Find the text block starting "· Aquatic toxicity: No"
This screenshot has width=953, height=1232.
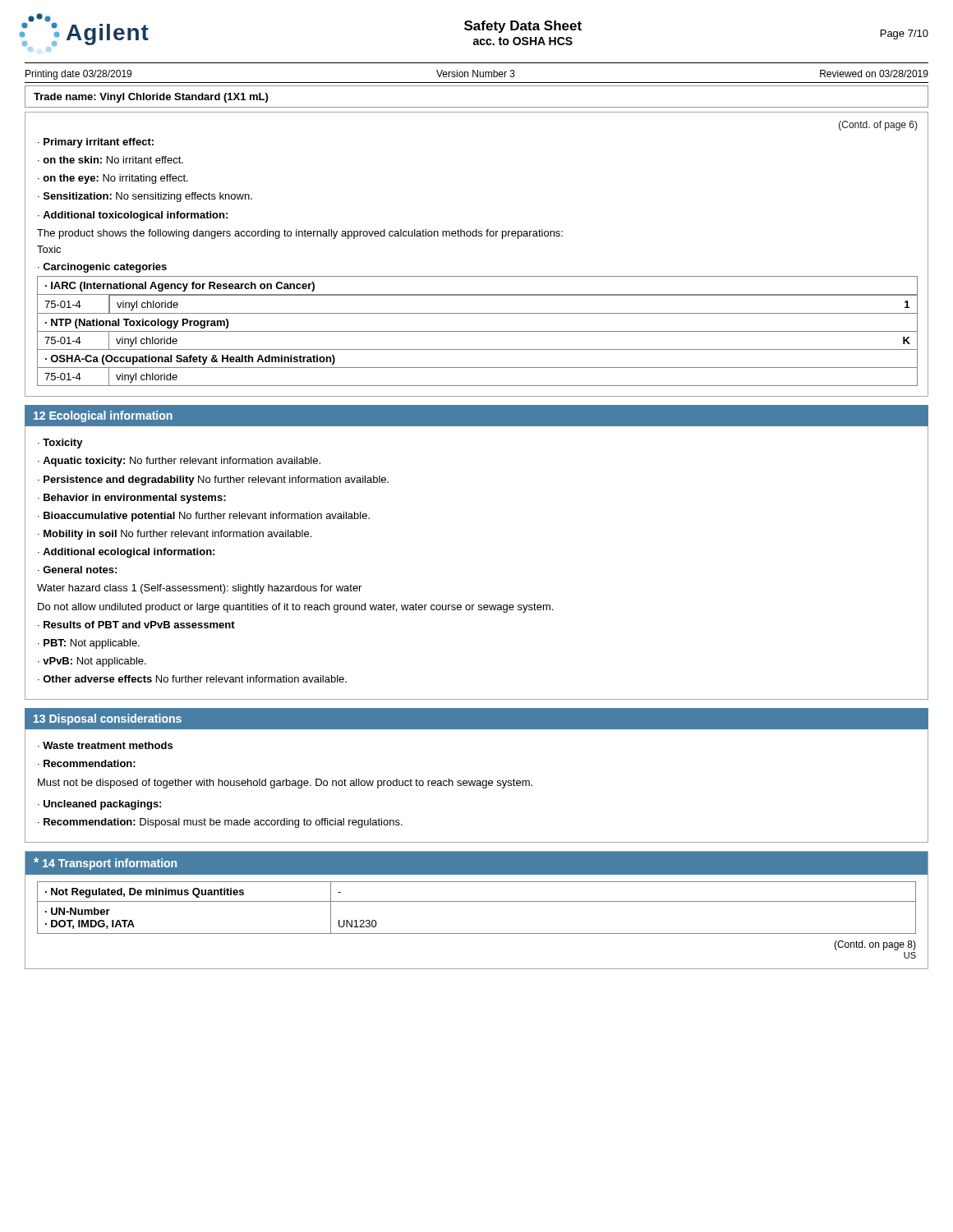coord(179,461)
